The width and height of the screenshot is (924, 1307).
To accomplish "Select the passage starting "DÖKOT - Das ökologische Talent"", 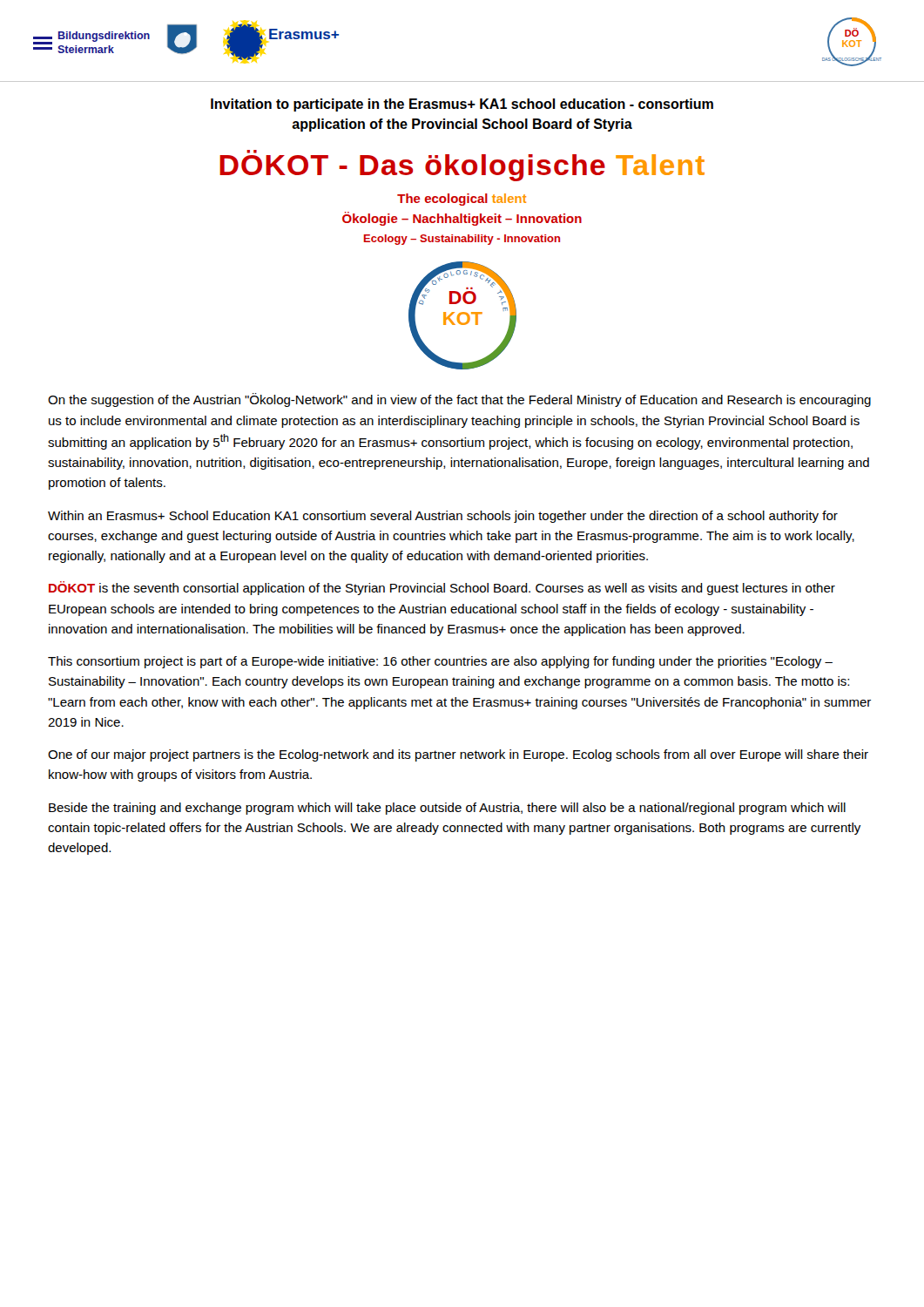I will pyautogui.click(x=462, y=165).
